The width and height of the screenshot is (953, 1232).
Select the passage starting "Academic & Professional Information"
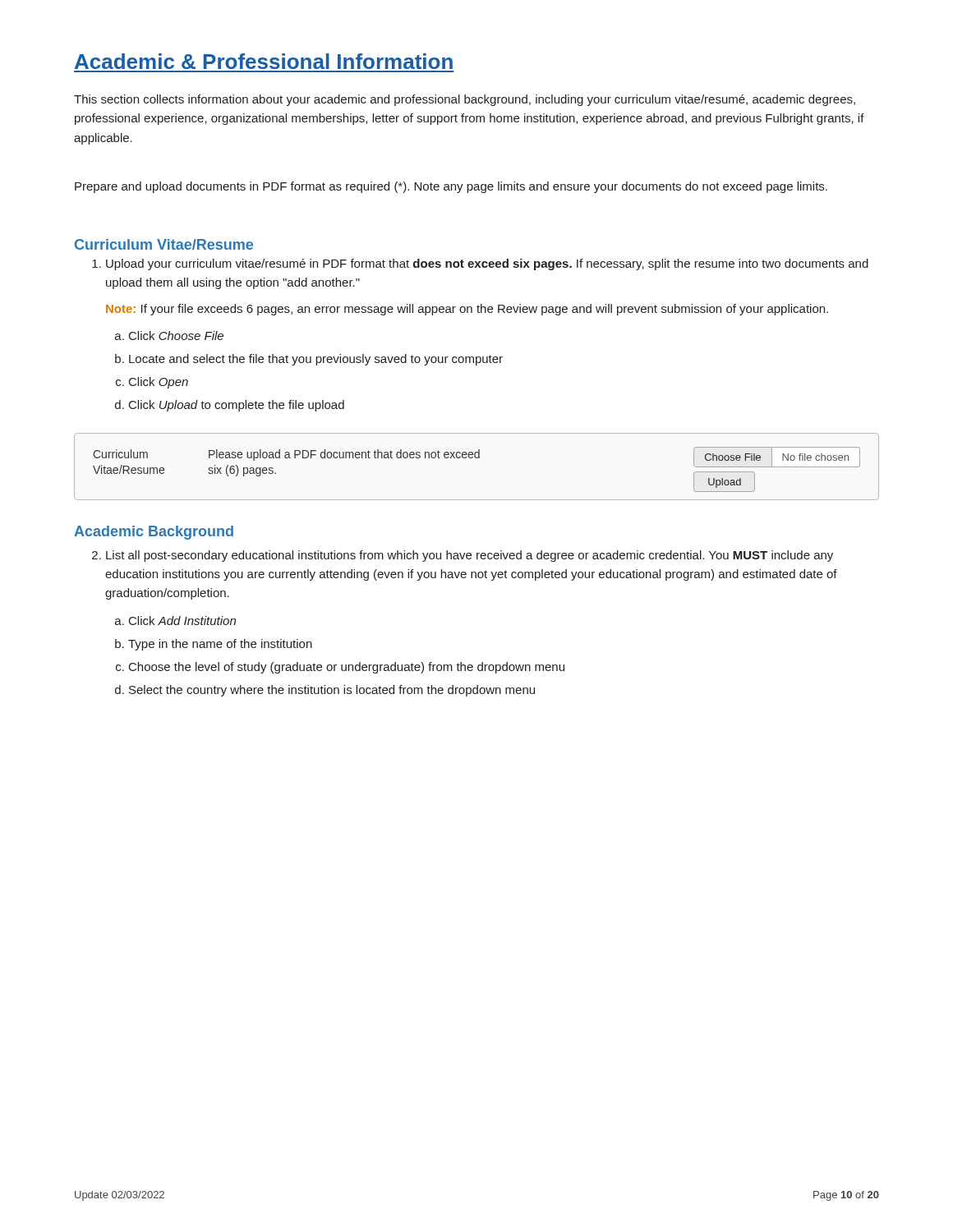[x=264, y=62]
